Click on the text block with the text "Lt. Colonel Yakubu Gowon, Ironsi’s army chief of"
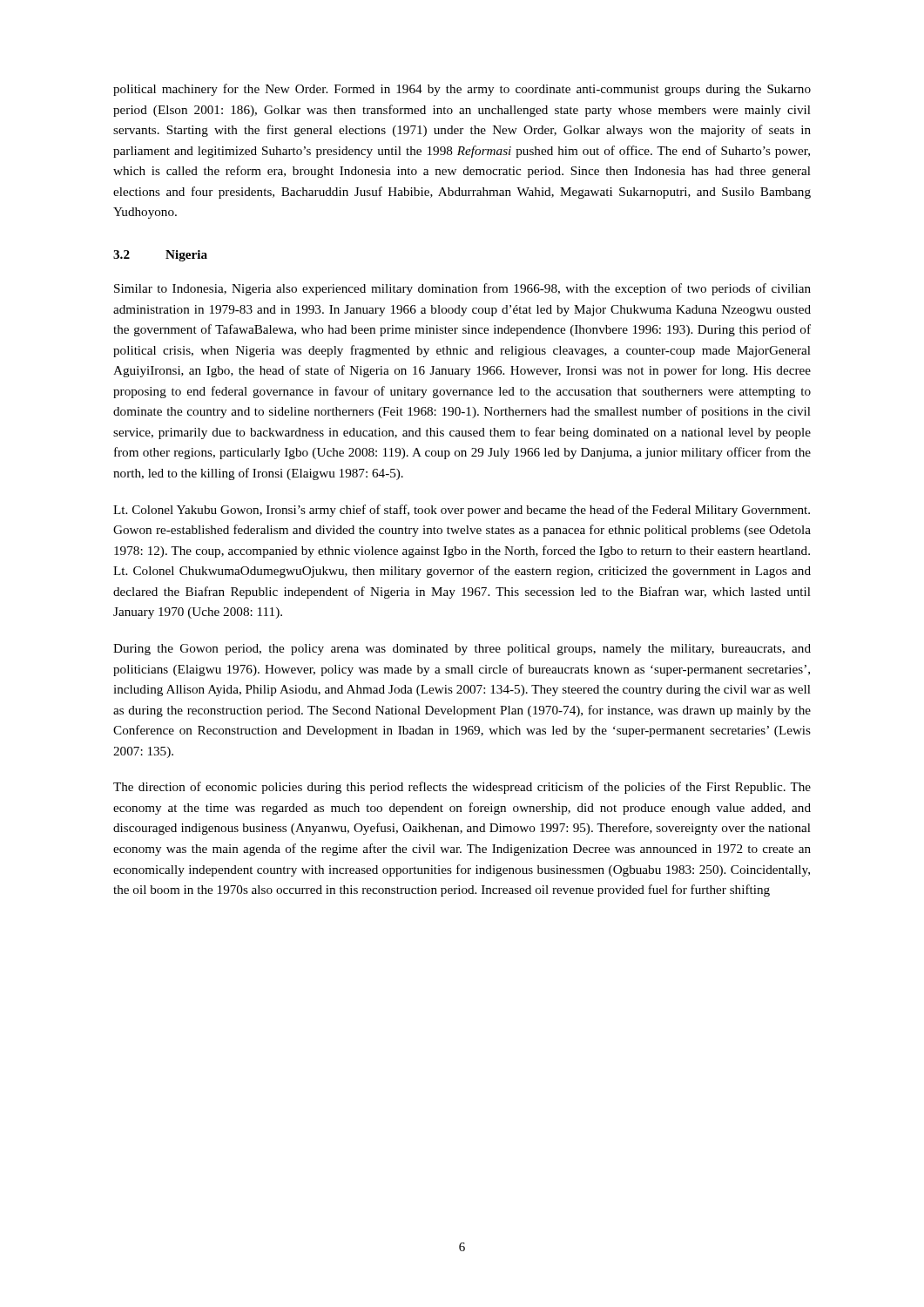Screen dimensions: 1307x924 click(x=462, y=560)
